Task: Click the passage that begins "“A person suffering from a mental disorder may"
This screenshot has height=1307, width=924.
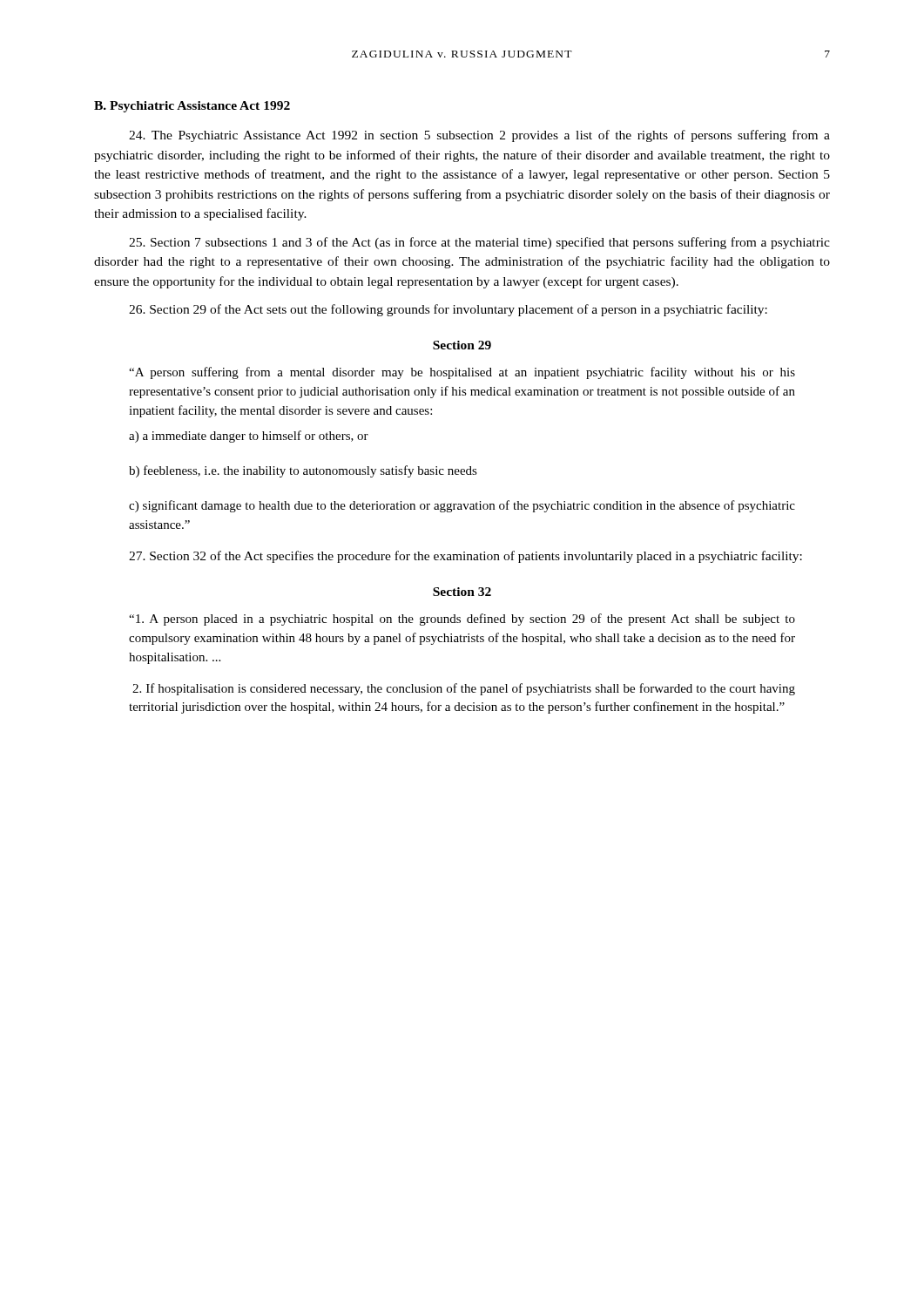Action: pyautogui.click(x=462, y=391)
